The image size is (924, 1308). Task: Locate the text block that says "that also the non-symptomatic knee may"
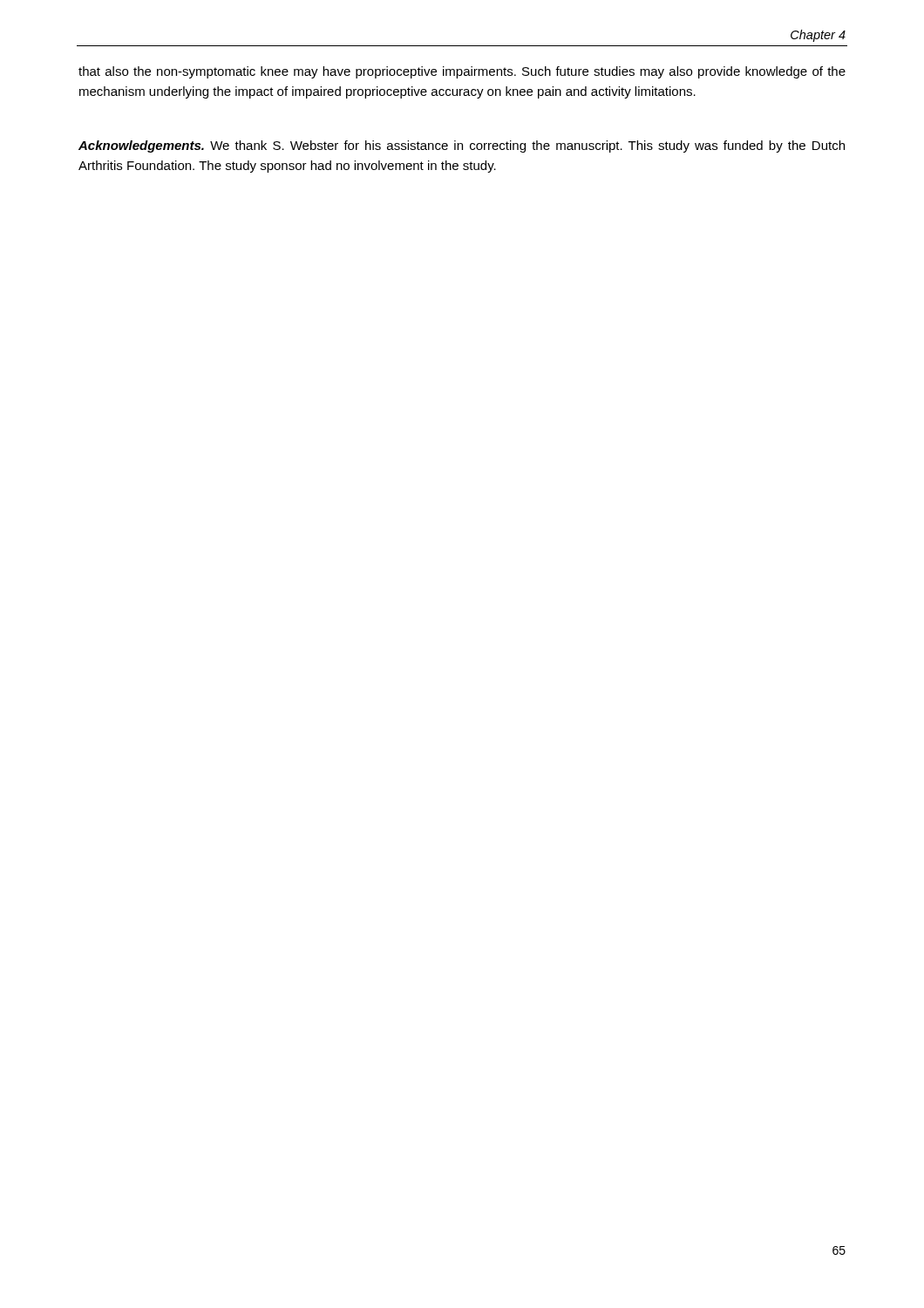[462, 81]
